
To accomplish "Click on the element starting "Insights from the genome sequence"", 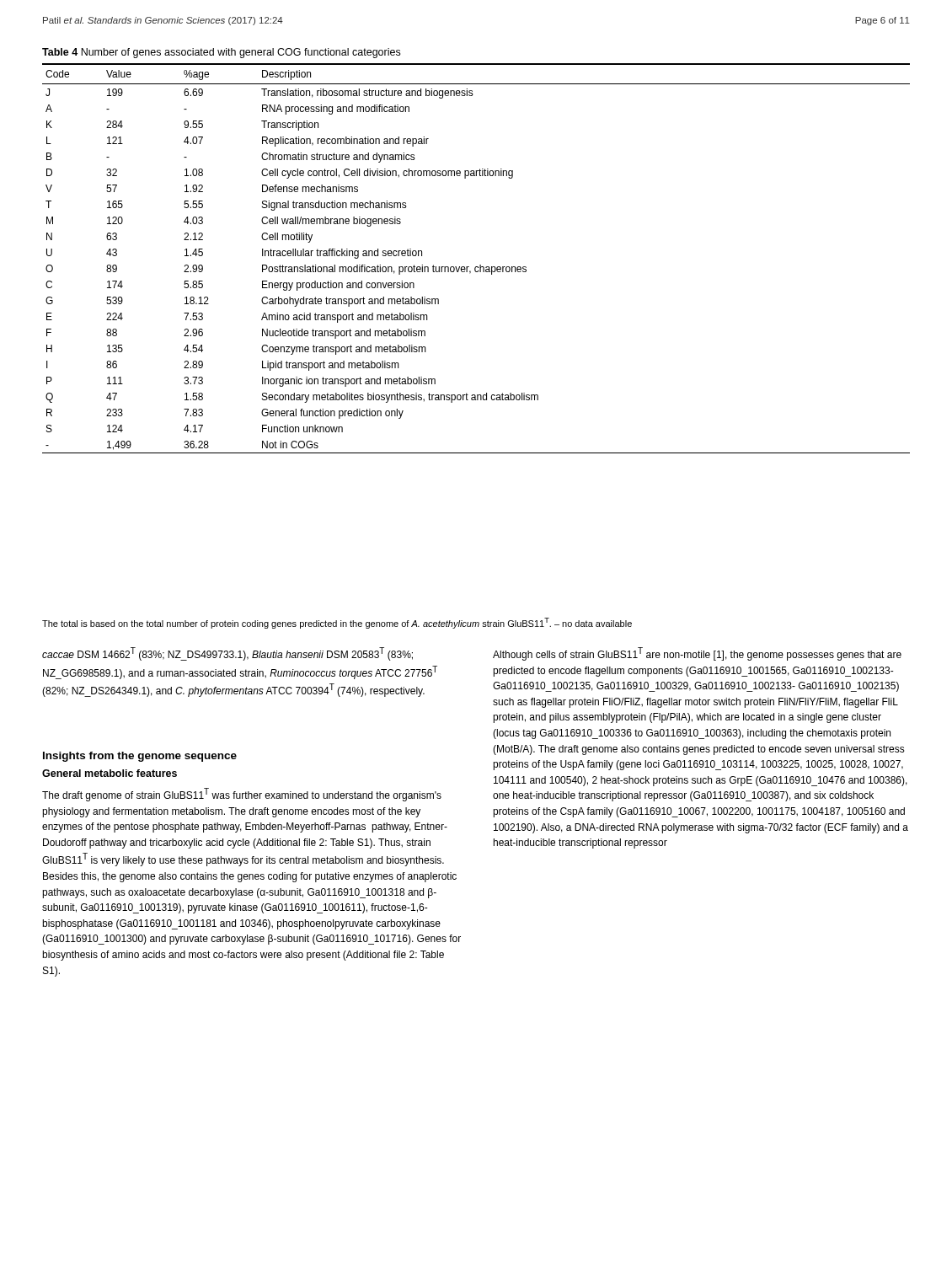I will point(139,755).
